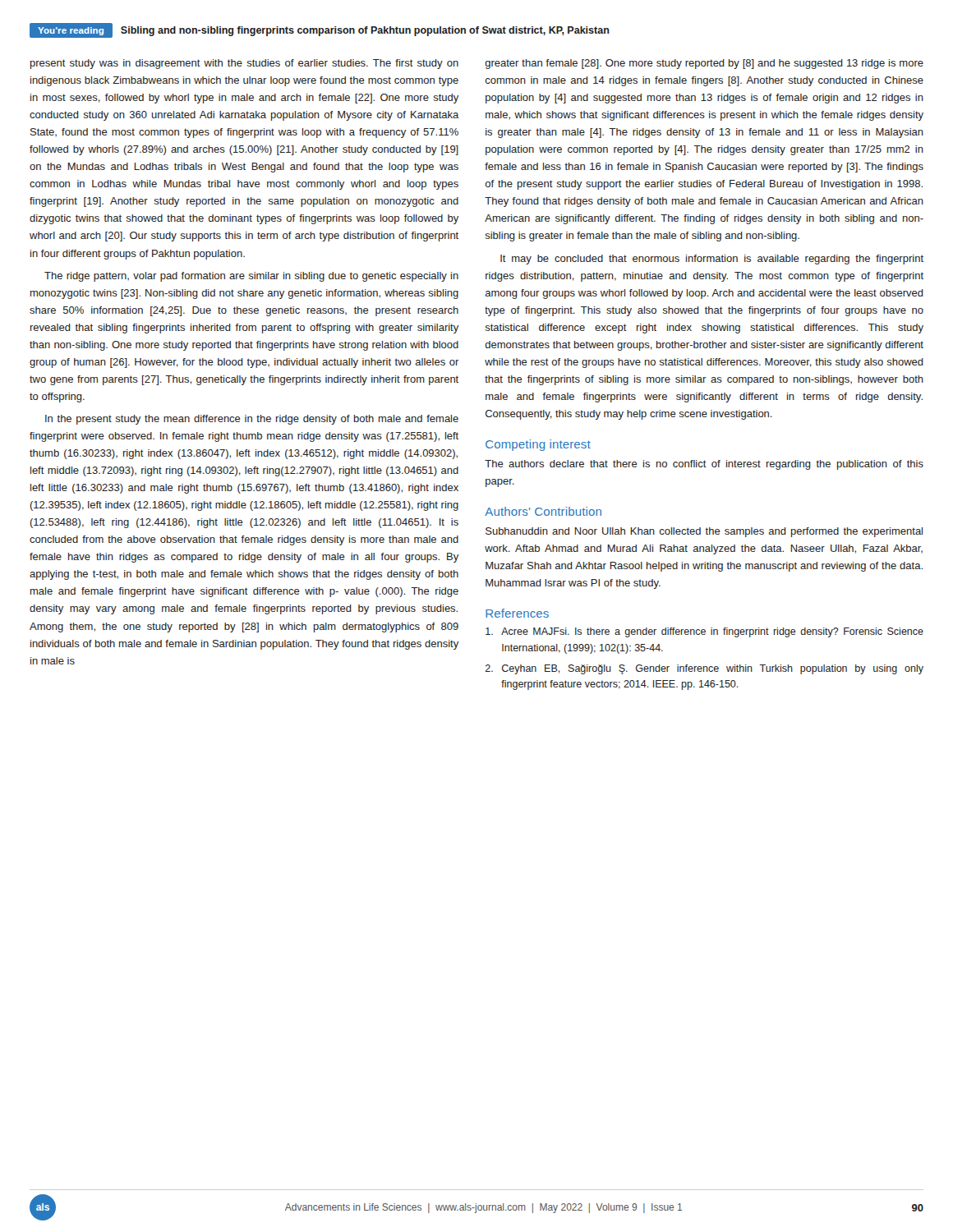Click on the block starting "2. Ceyhan EB, Sağiroğlu Ş. Gender inference within"

click(704, 677)
